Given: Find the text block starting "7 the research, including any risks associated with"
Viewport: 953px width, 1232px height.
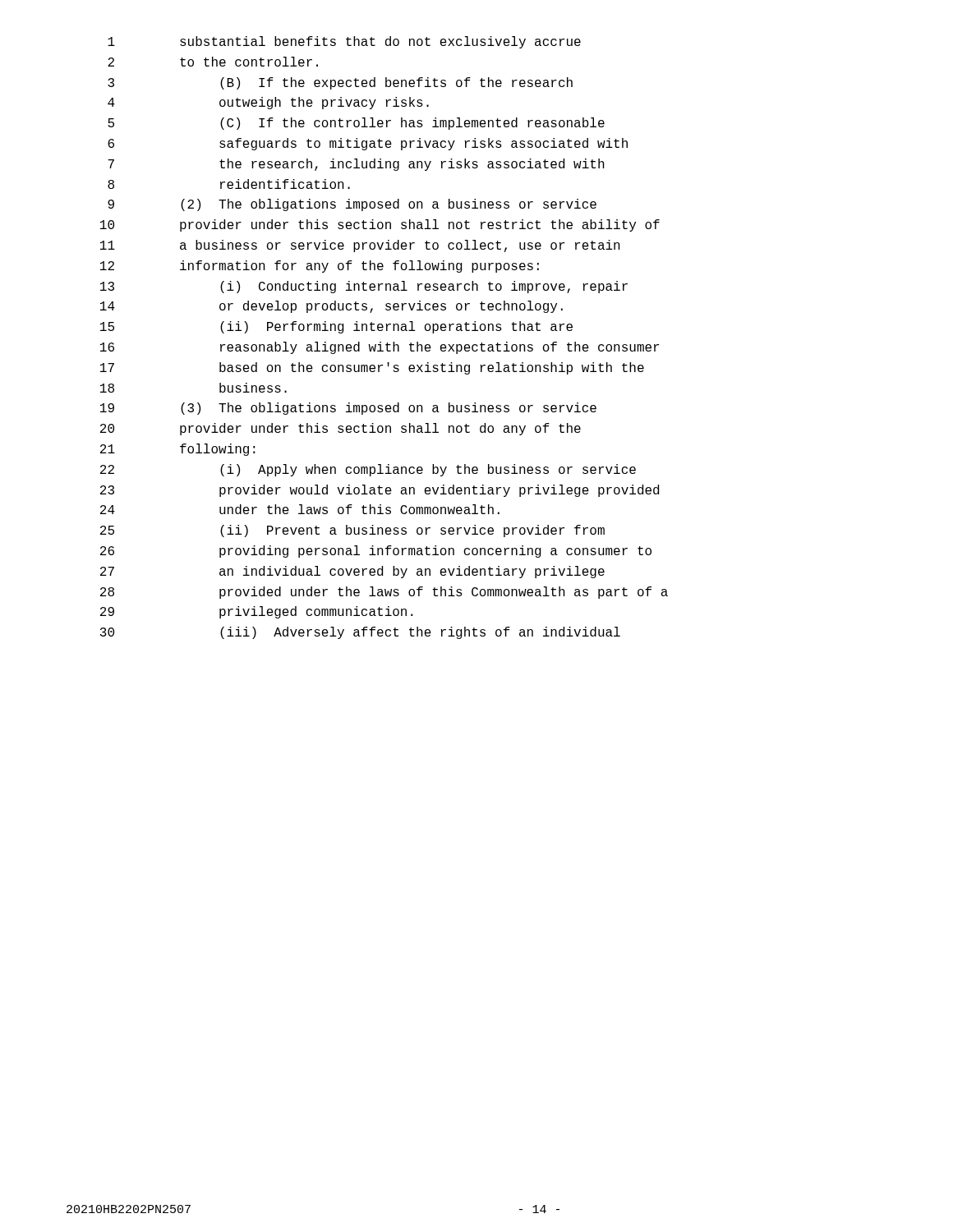Looking at the screenshot, I should [476, 165].
